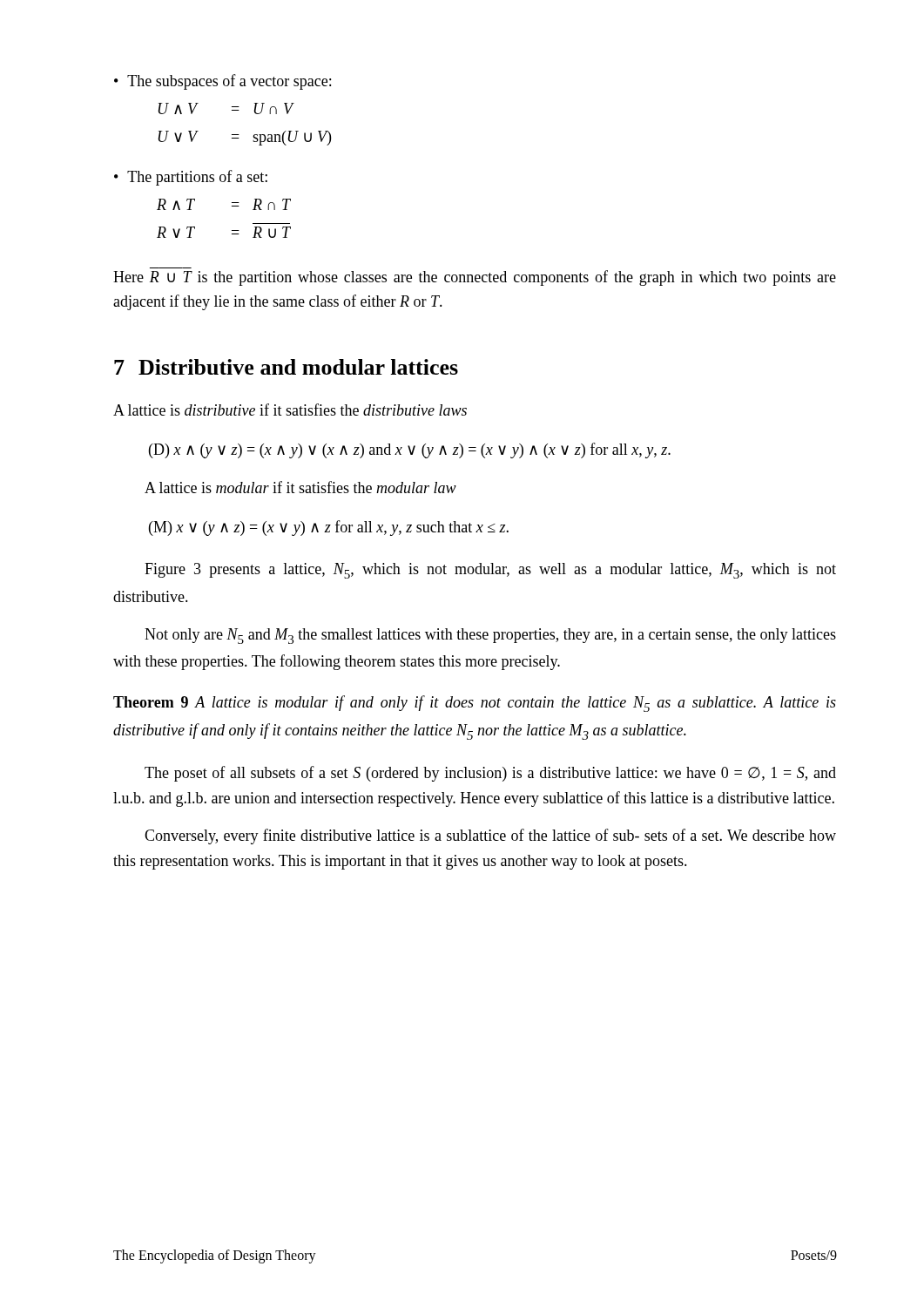
Task: Click on the formula containing "(D) x ∧ (y ∨ z) ="
Action: (410, 449)
